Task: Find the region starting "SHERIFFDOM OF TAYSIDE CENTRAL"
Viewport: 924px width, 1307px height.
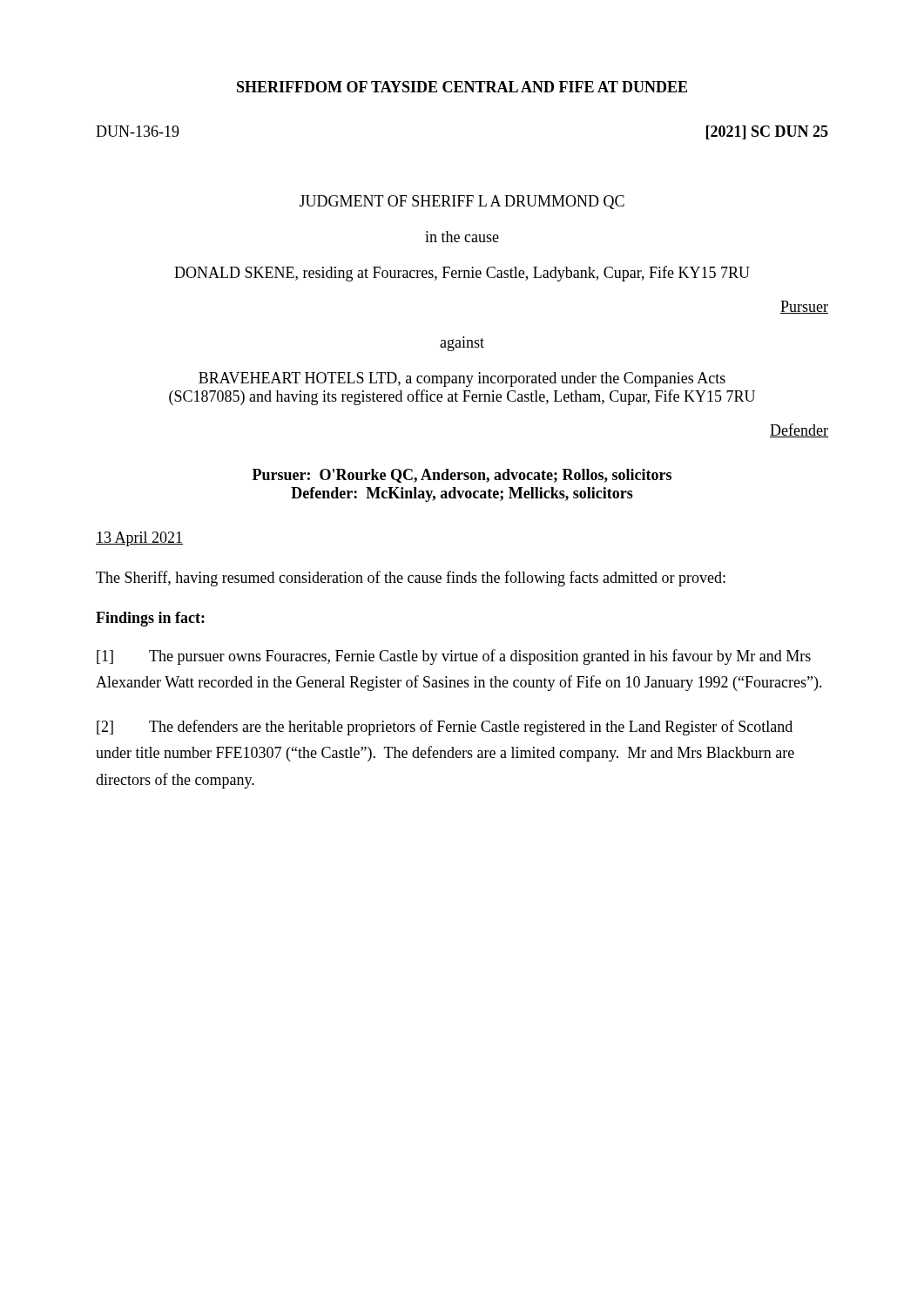Action: (462, 87)
